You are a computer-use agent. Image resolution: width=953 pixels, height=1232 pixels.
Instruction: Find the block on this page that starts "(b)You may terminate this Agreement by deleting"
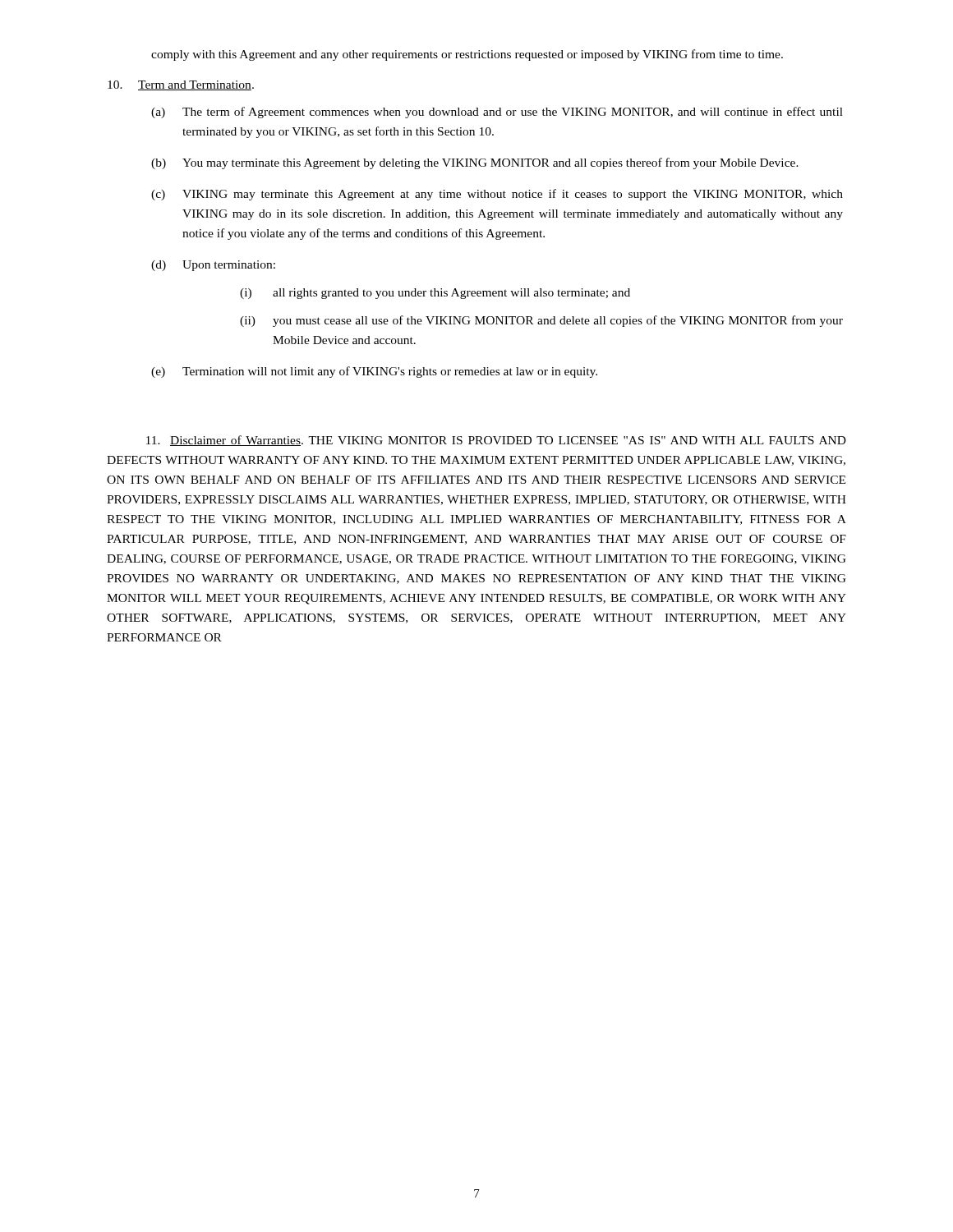(497, 163)
